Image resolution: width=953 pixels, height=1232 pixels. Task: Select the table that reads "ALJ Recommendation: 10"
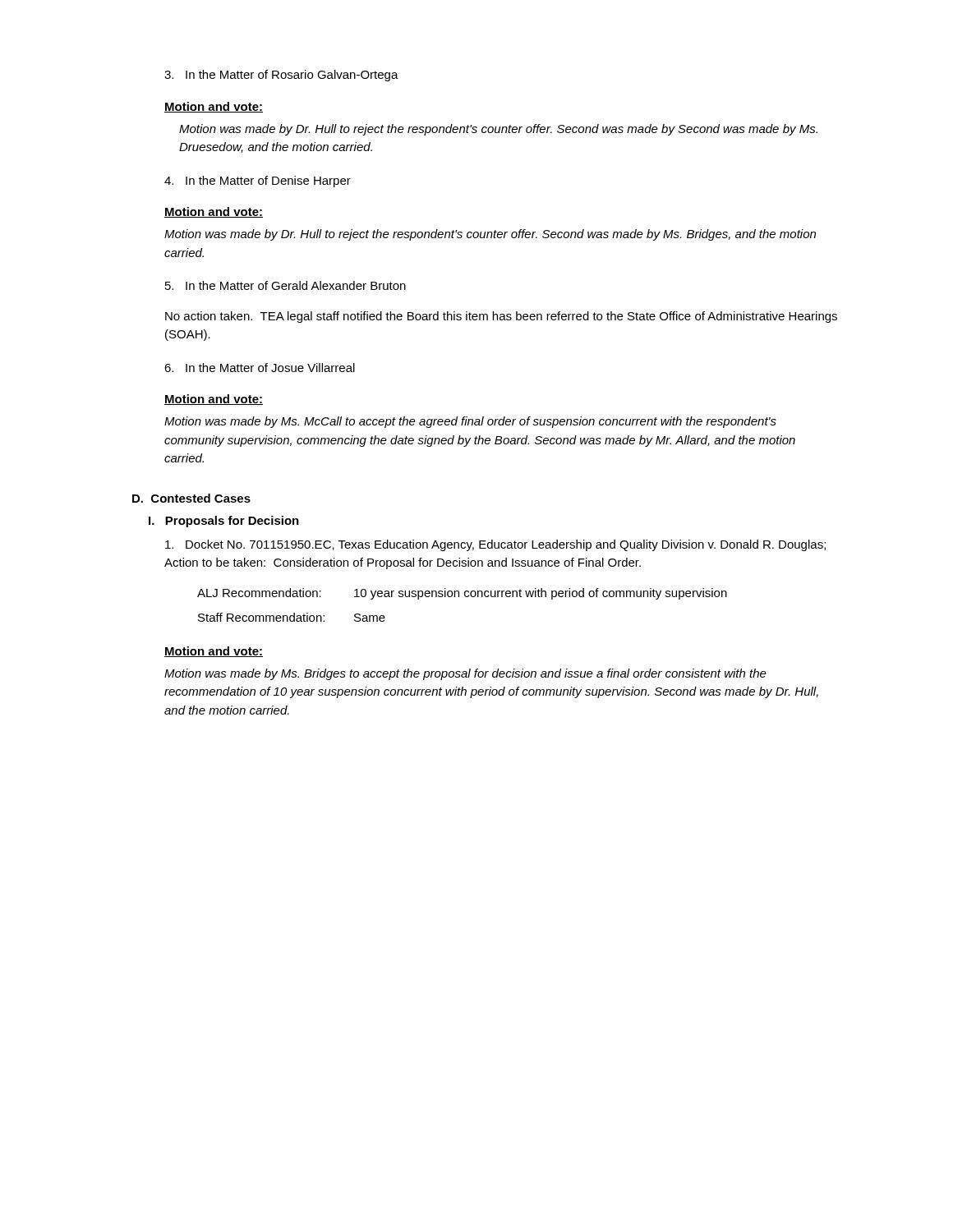click(518, 605)
